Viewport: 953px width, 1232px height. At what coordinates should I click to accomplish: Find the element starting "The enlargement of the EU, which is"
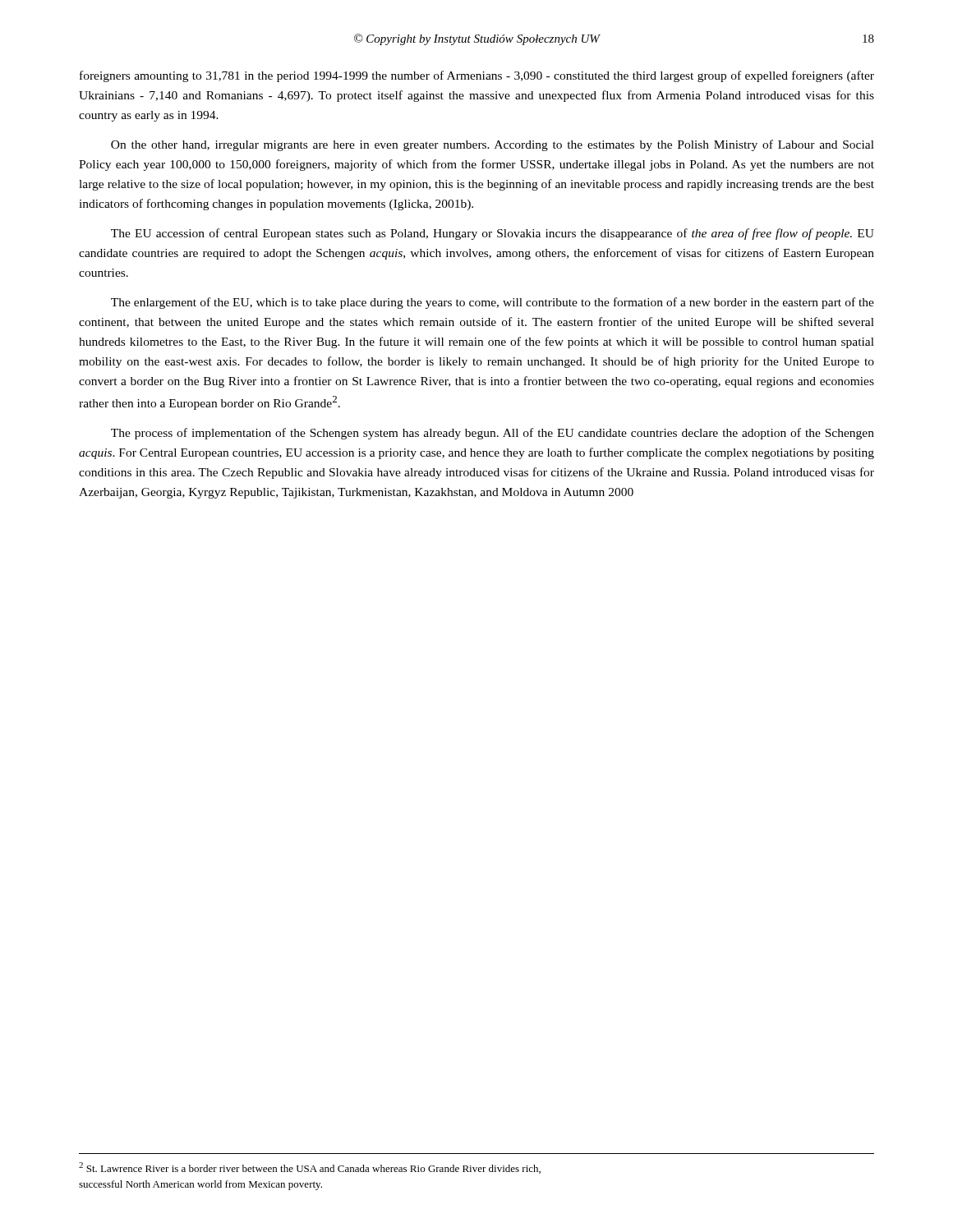click(476, 353)
